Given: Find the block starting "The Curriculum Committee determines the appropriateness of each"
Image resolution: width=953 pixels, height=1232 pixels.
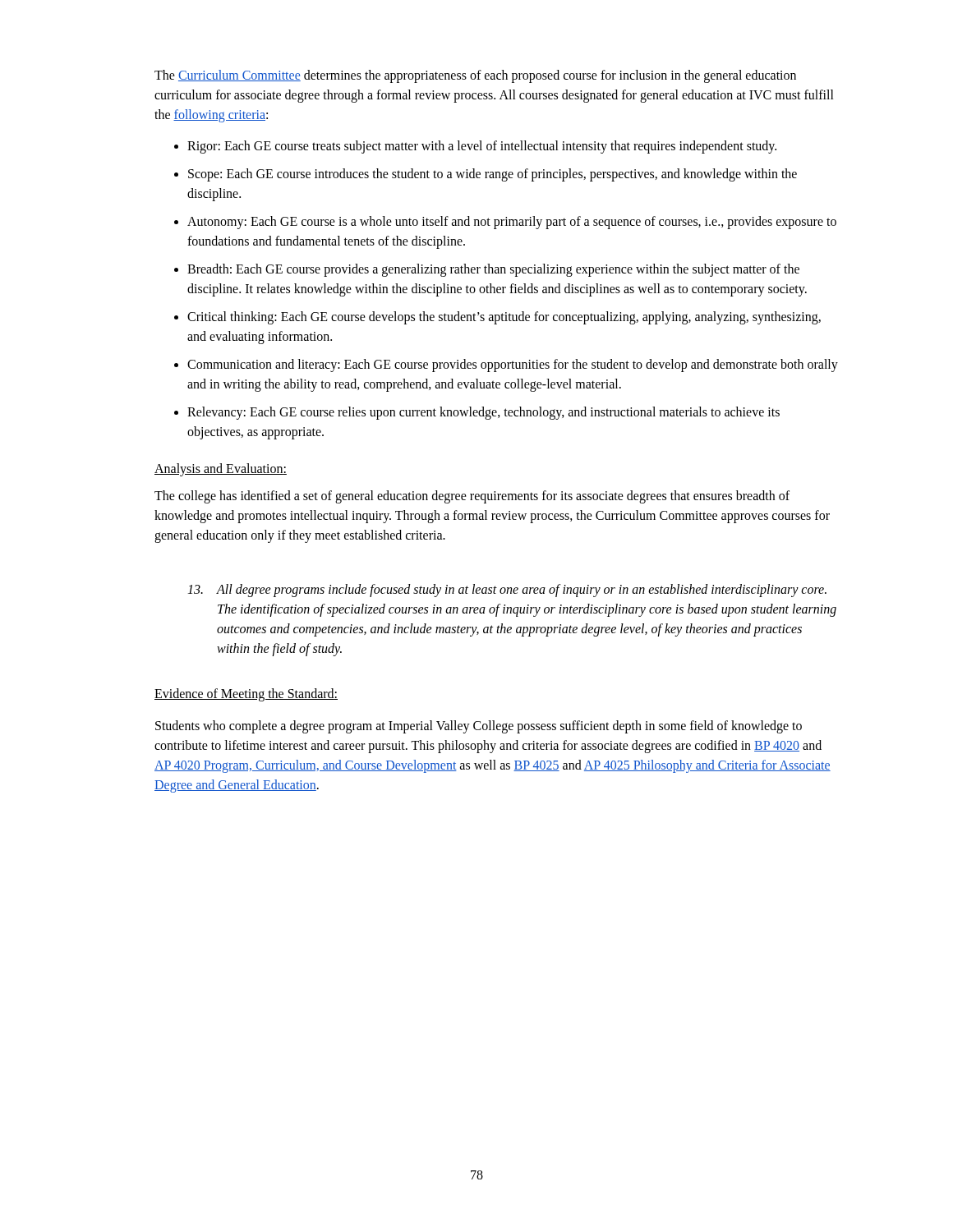Looking at the screenshot, I should [x=494, y=95].
